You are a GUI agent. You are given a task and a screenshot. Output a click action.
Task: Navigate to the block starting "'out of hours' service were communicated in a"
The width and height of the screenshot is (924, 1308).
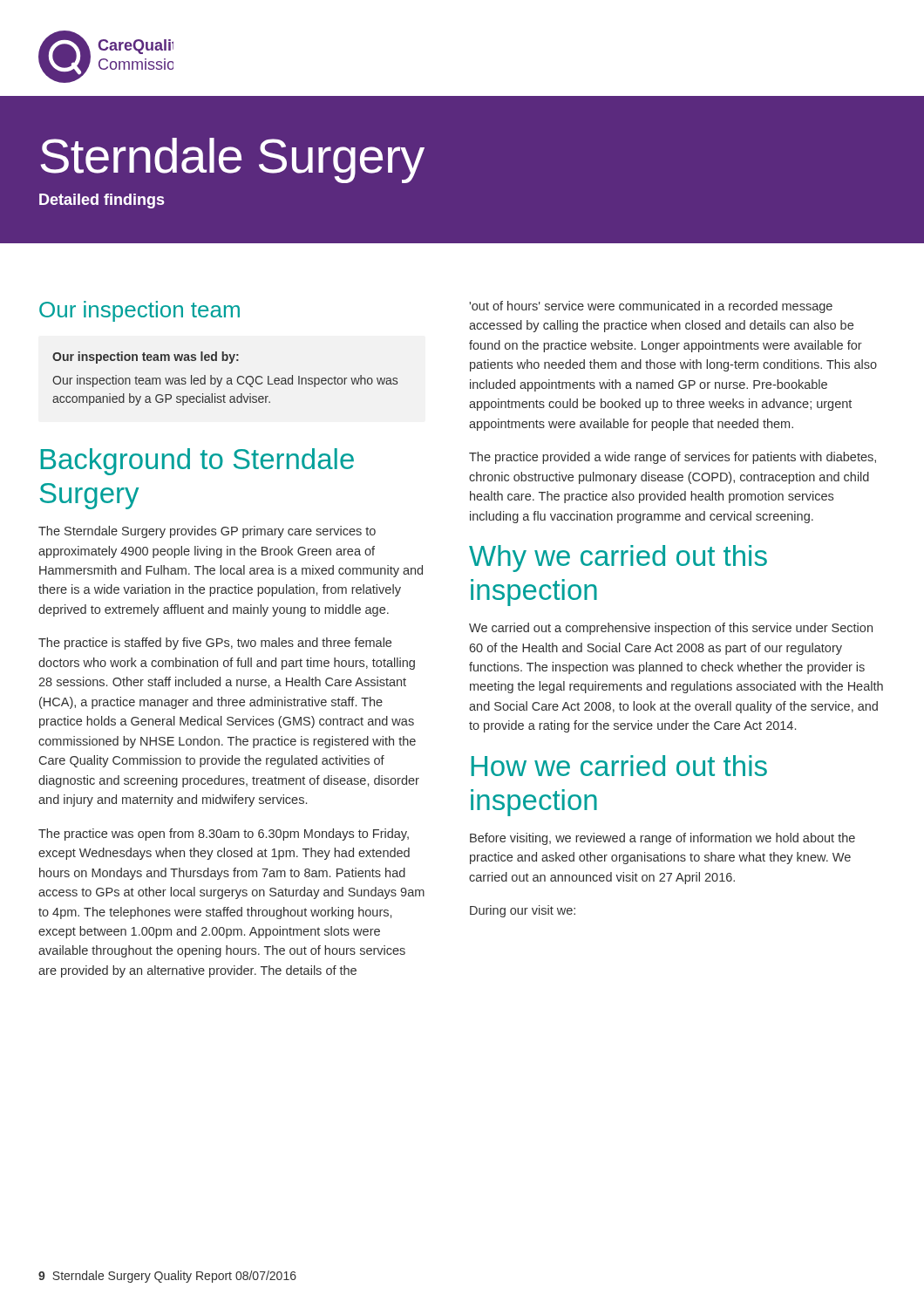pyautogui.click(x=673, y=365)
